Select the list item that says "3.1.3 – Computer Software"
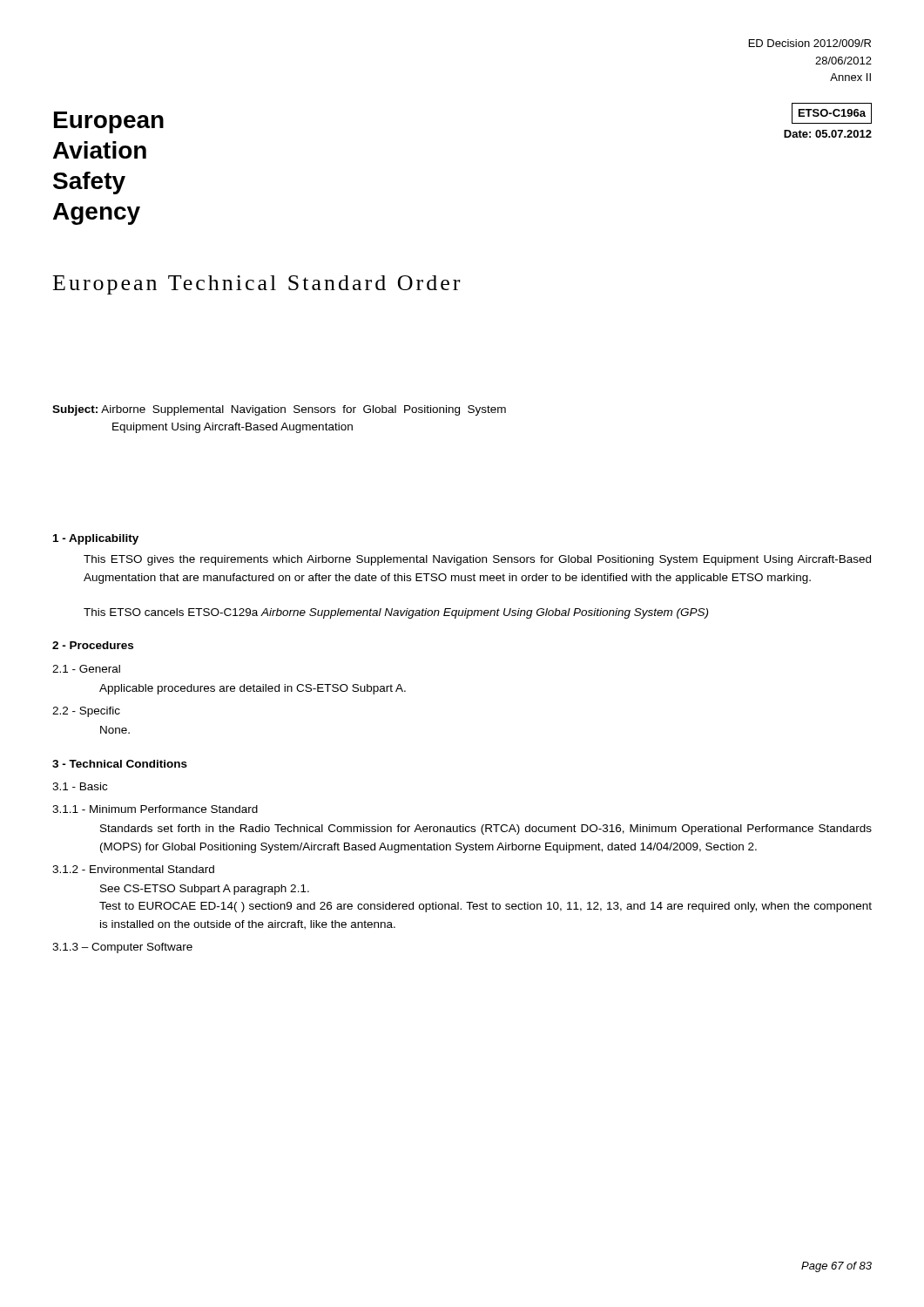The width and height of the screenshot is (924, 1307). (123, 947)
